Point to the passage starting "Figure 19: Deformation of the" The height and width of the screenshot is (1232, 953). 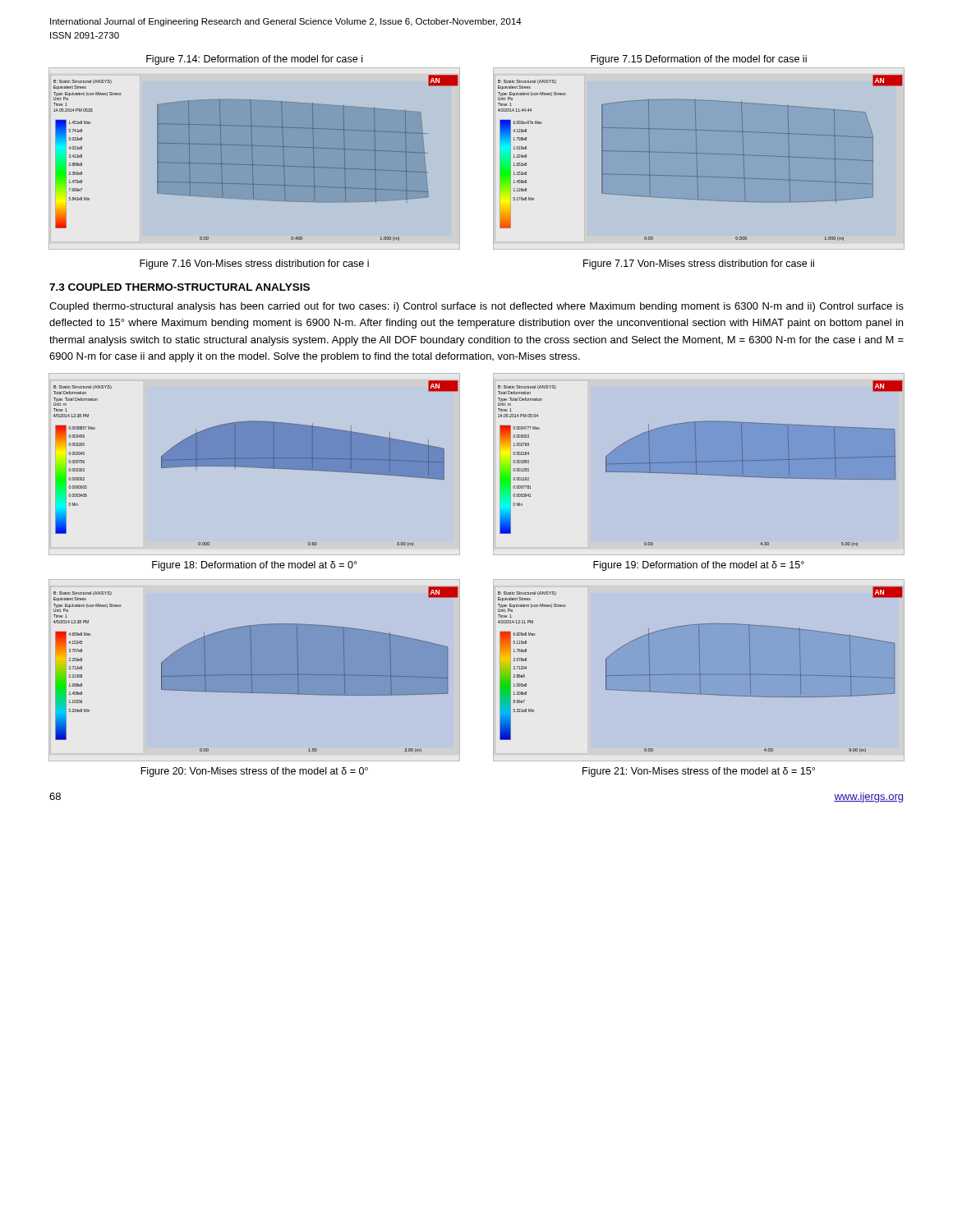click(x=699, y=565)
